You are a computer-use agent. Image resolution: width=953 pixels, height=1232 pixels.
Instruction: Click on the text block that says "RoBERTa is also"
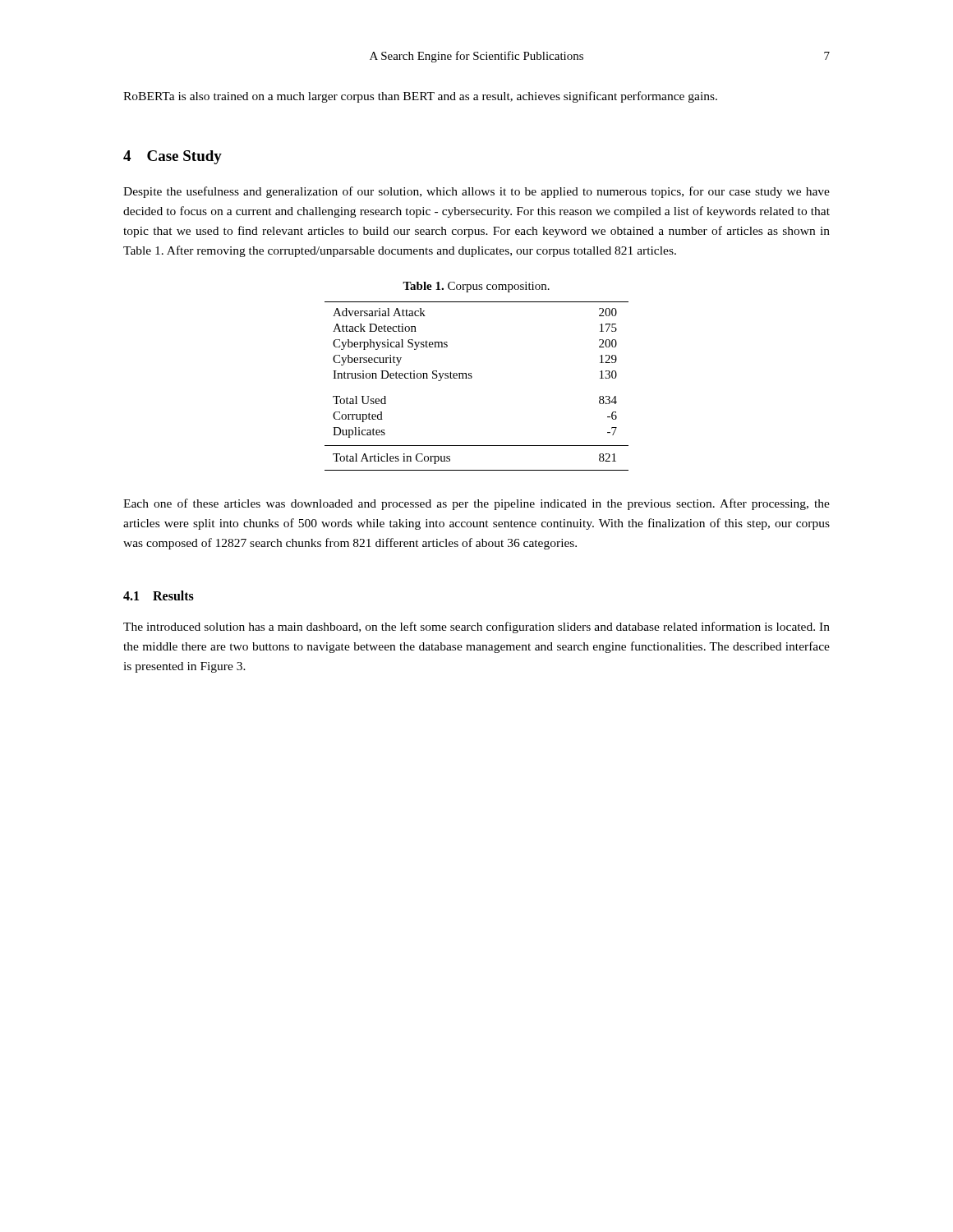point(421,96)
